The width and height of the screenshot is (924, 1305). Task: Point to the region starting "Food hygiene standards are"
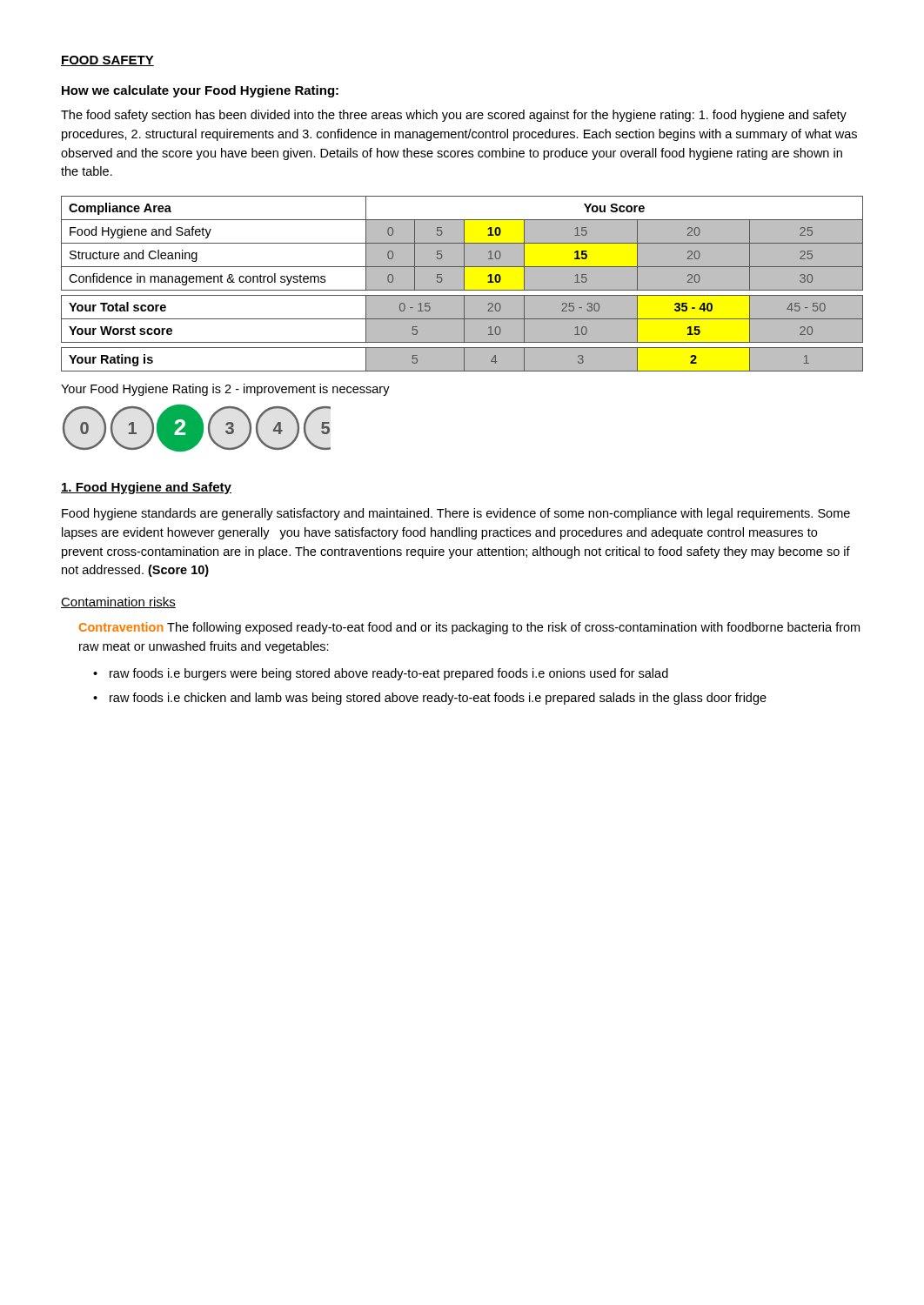(456, 542)
